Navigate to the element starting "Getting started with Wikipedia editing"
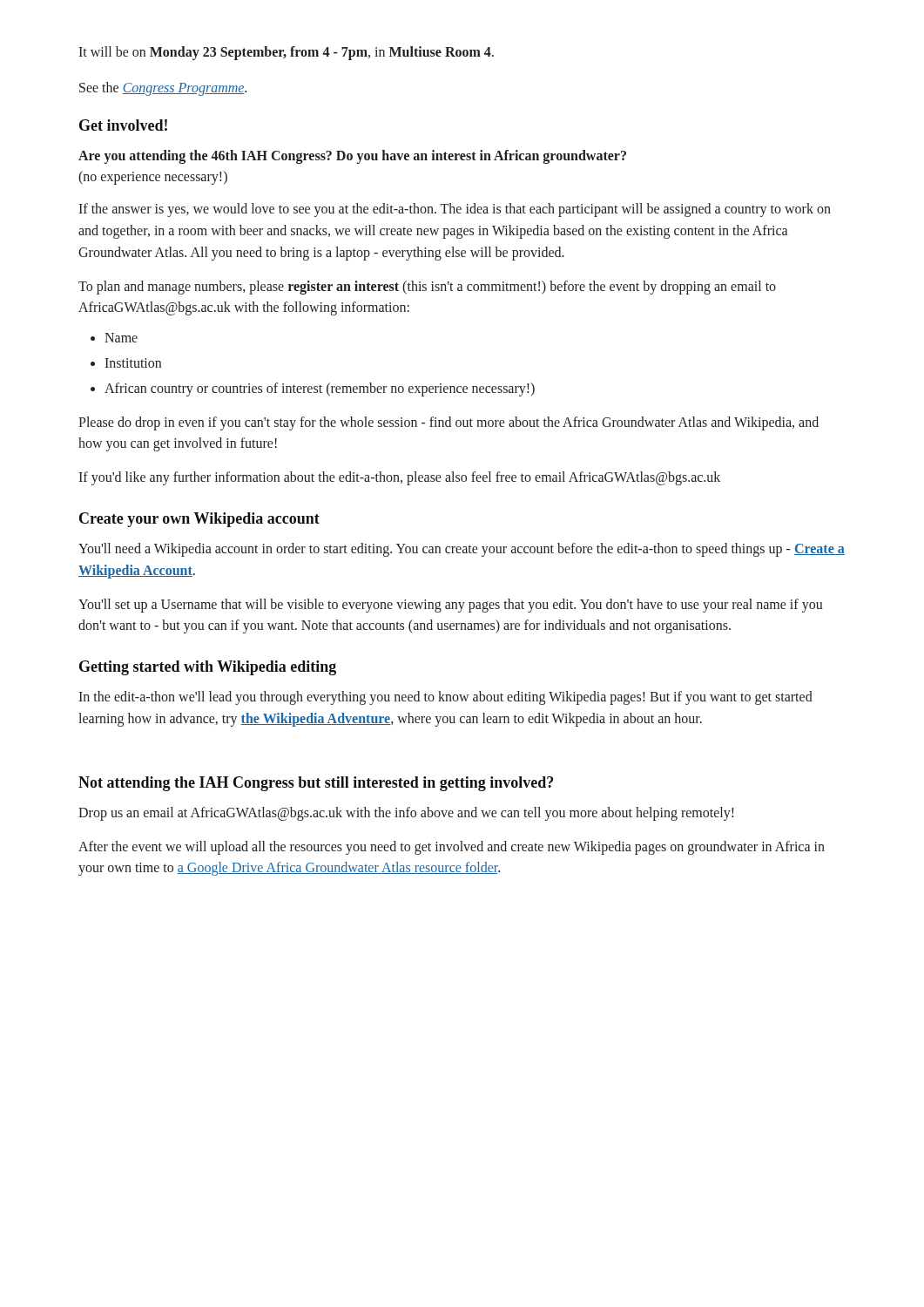924x1307 pixels. point(207,667)
